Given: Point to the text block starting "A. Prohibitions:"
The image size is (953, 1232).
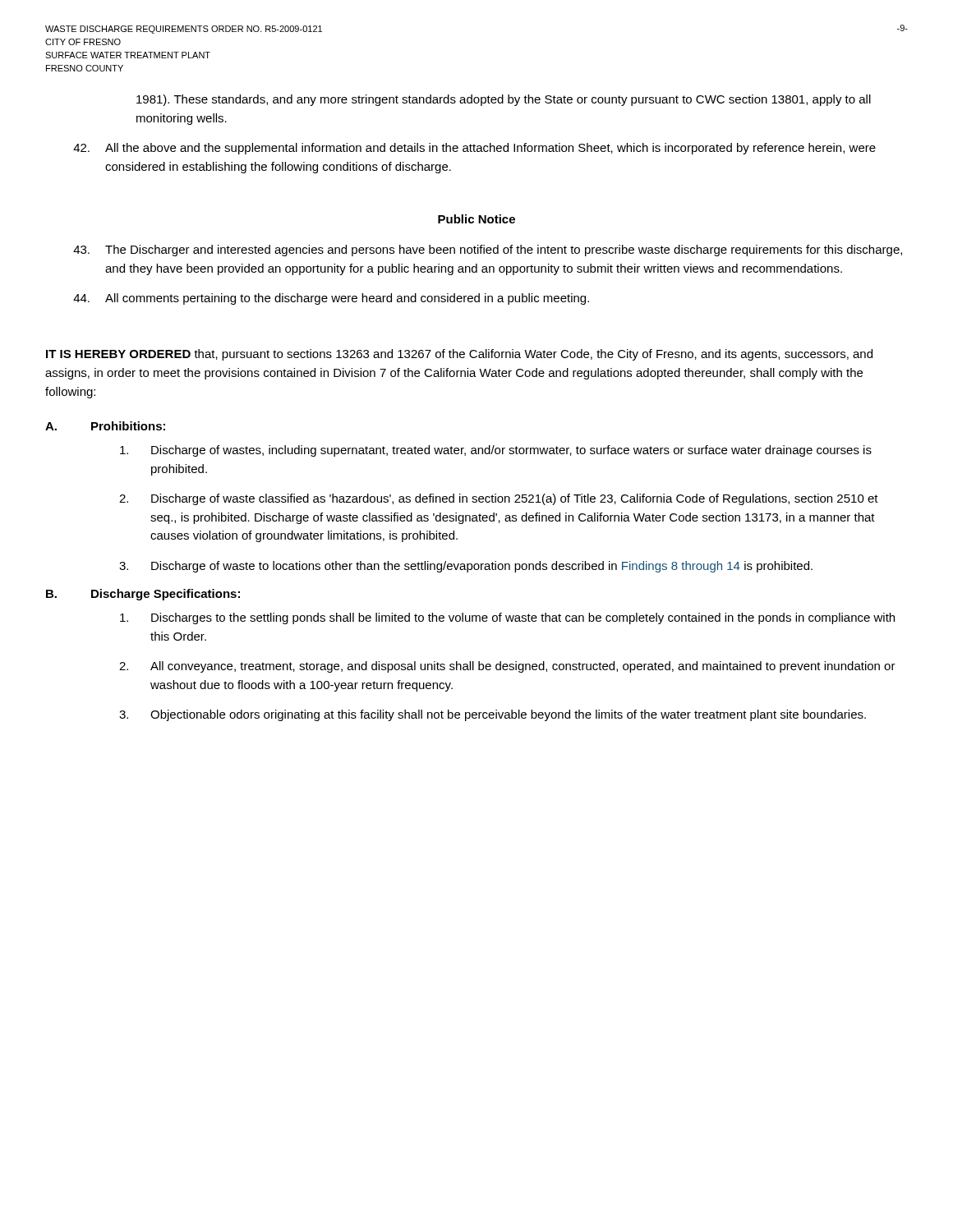Looking at the screenshot, I should (106, 426).
